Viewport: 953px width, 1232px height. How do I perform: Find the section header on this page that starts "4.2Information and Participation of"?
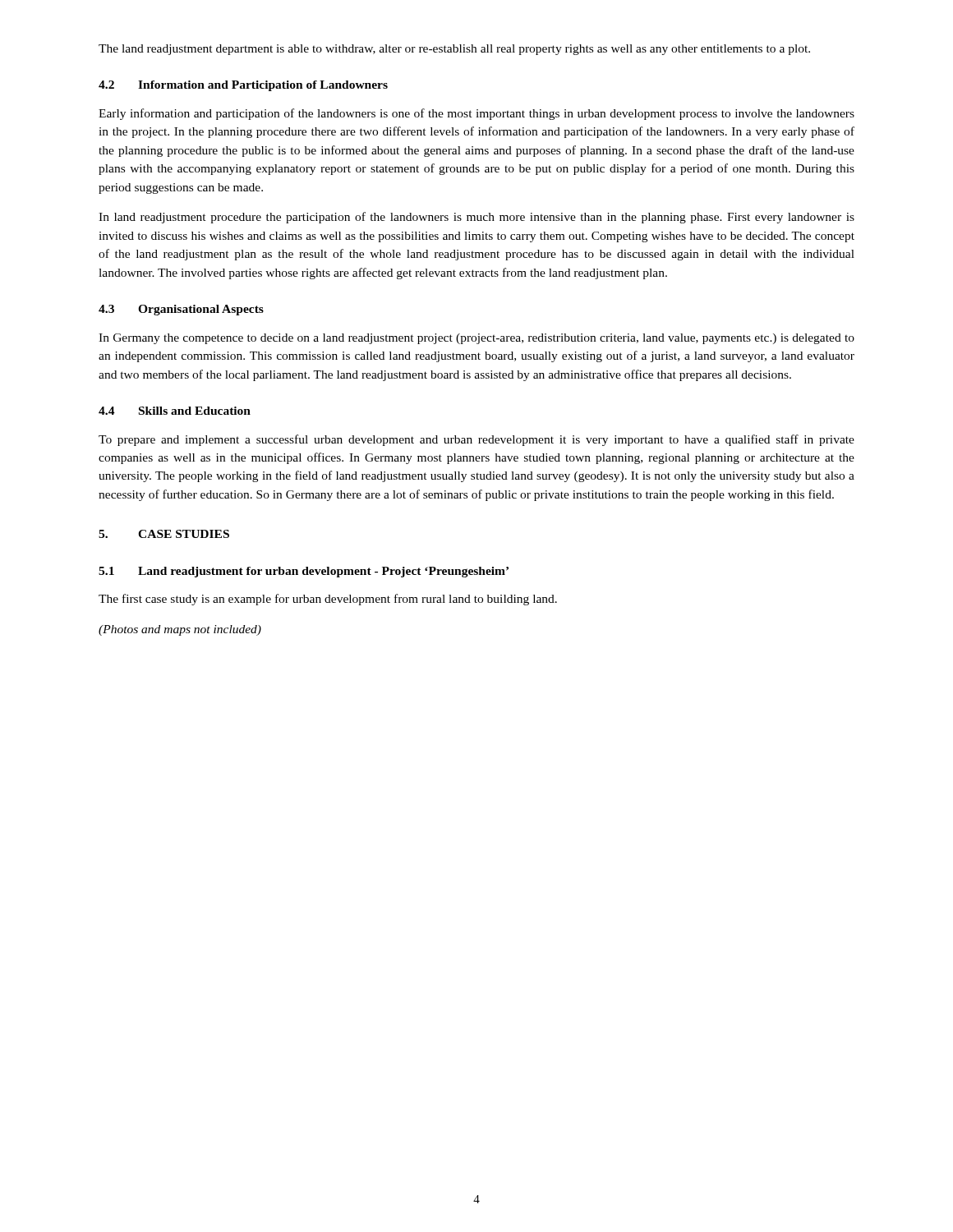pos(243,85)
